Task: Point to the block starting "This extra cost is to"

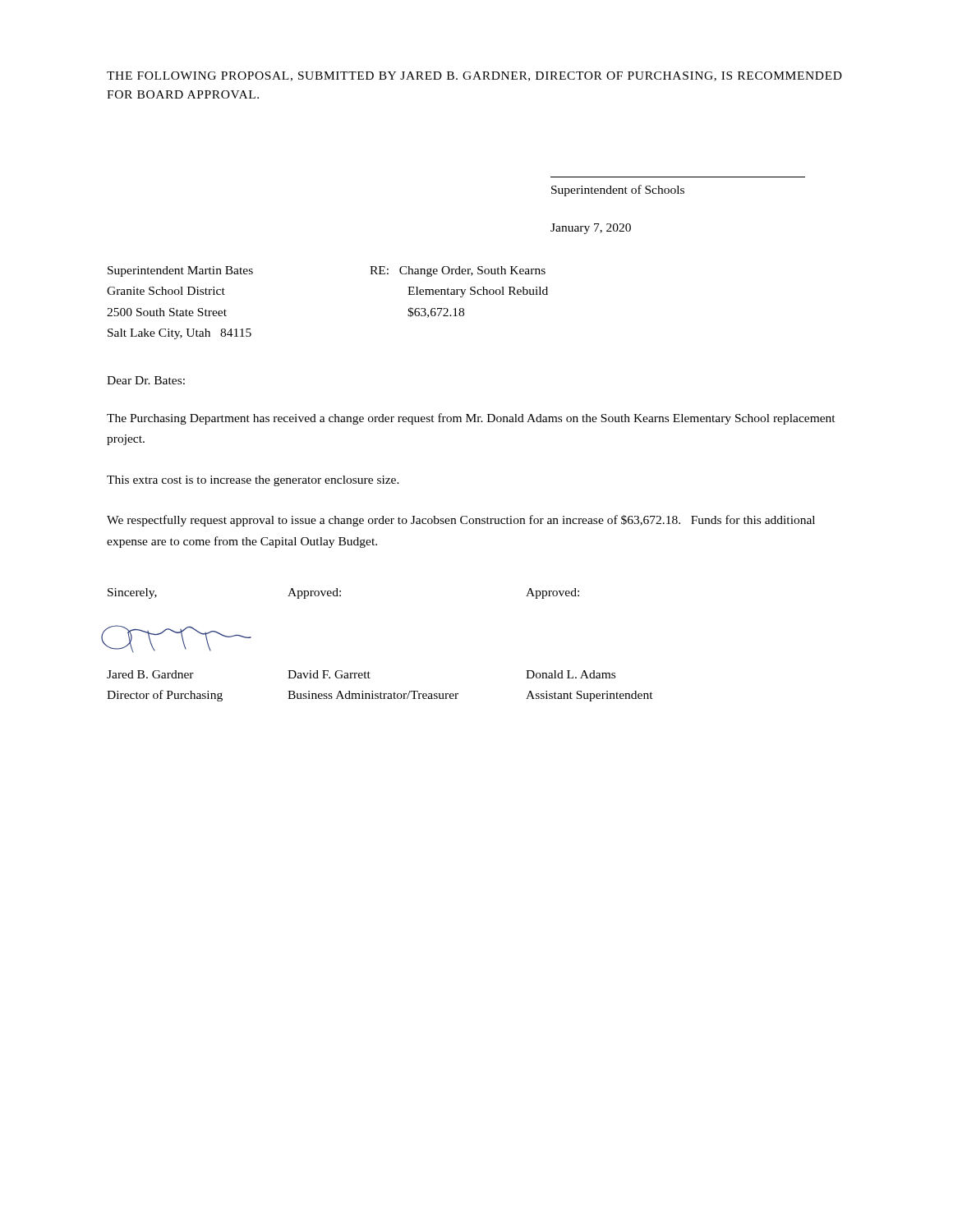Action: pos(253,479)
